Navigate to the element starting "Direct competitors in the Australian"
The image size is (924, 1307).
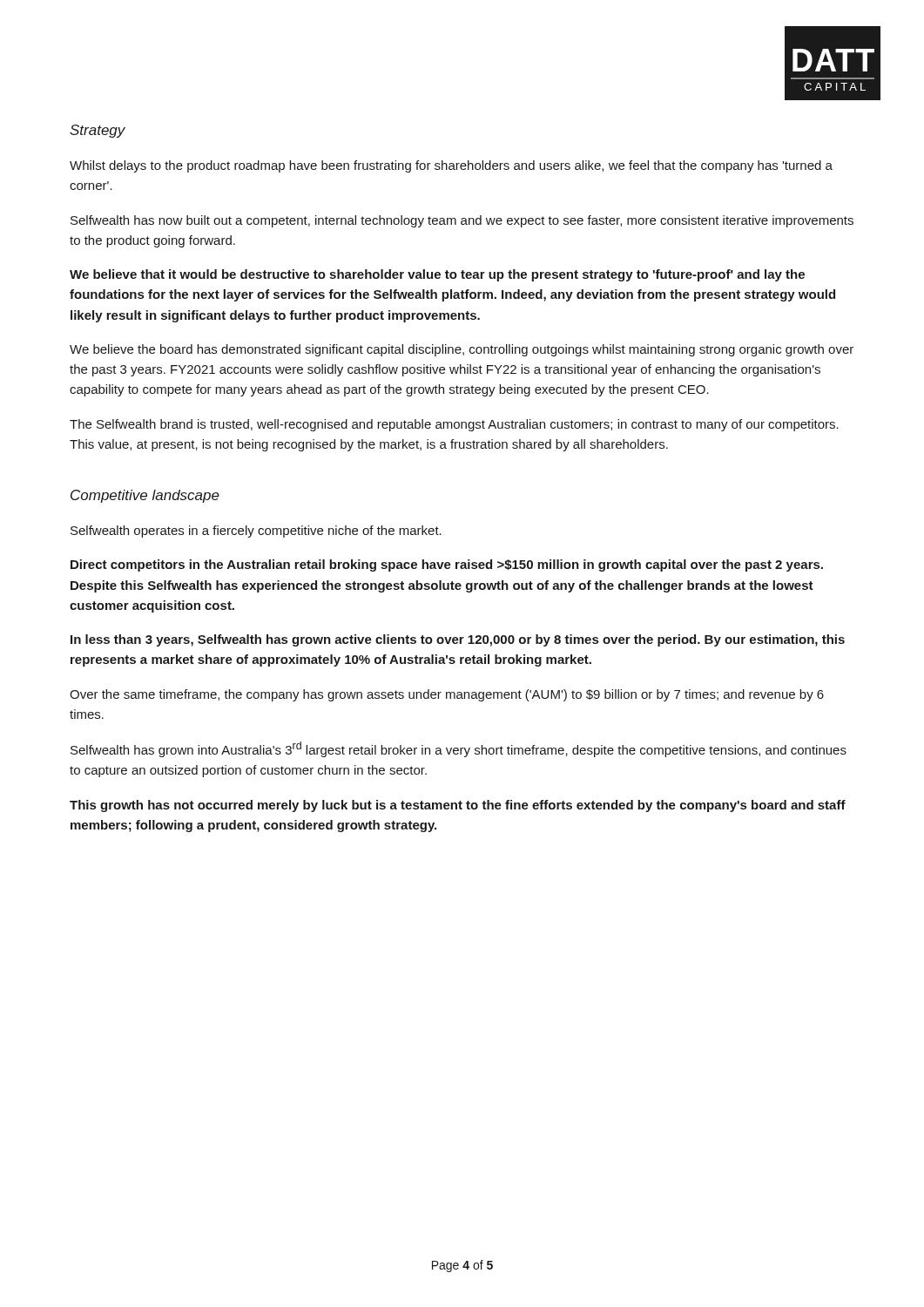tap(447, 585)
